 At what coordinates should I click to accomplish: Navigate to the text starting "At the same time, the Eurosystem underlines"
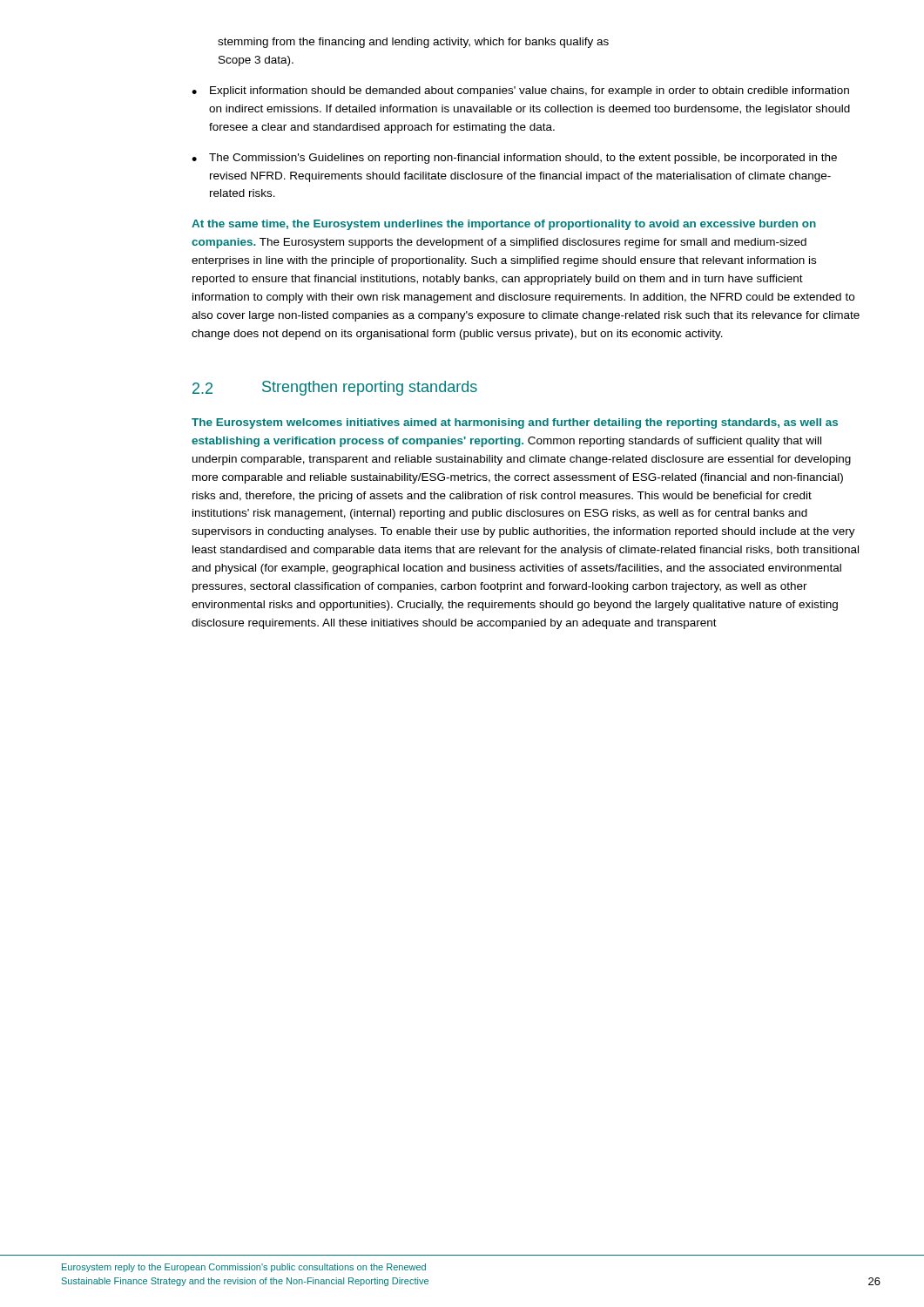[x=526, y=278]
